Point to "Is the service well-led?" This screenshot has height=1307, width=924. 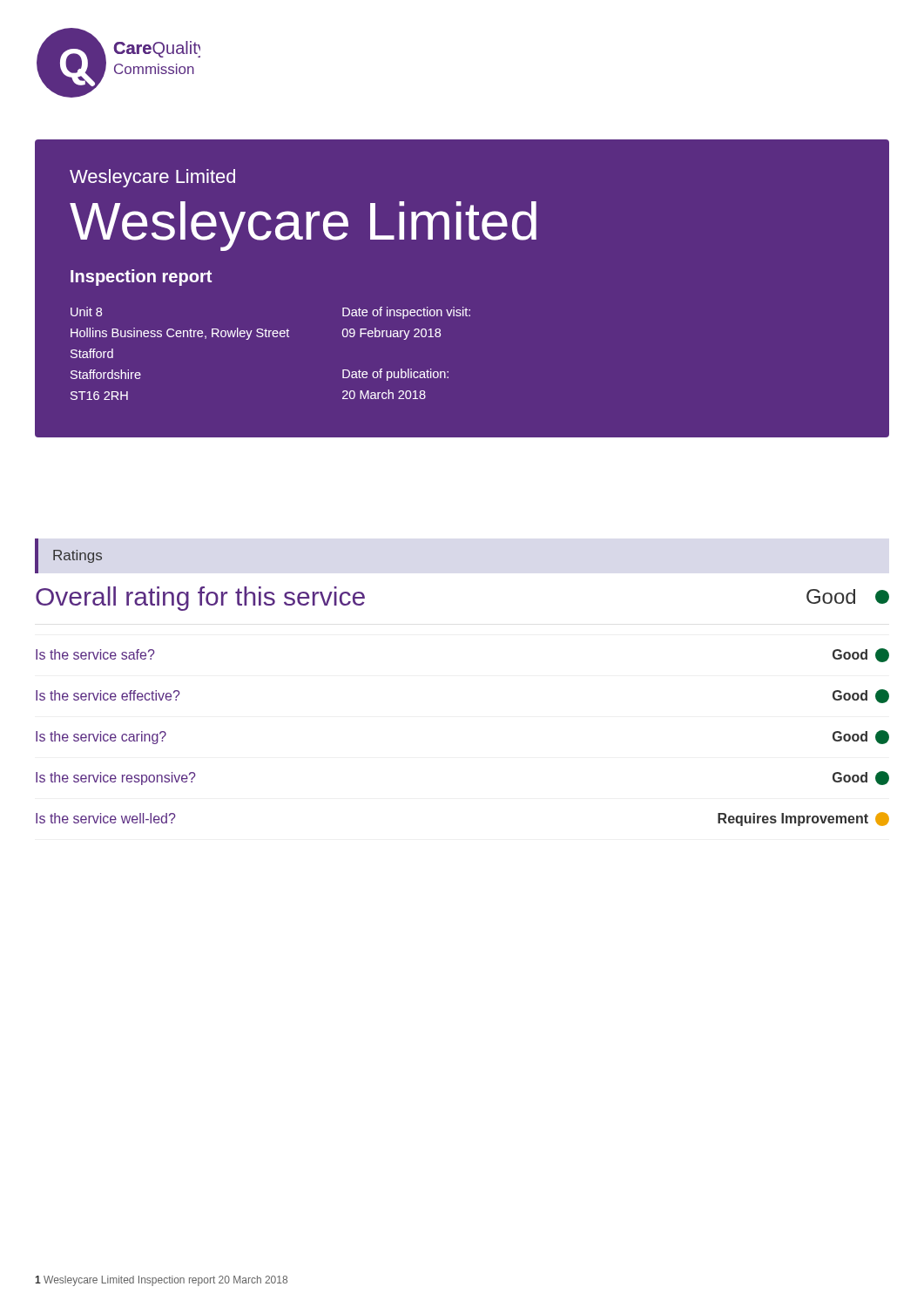pyautogui.click(x=105, y=819)
